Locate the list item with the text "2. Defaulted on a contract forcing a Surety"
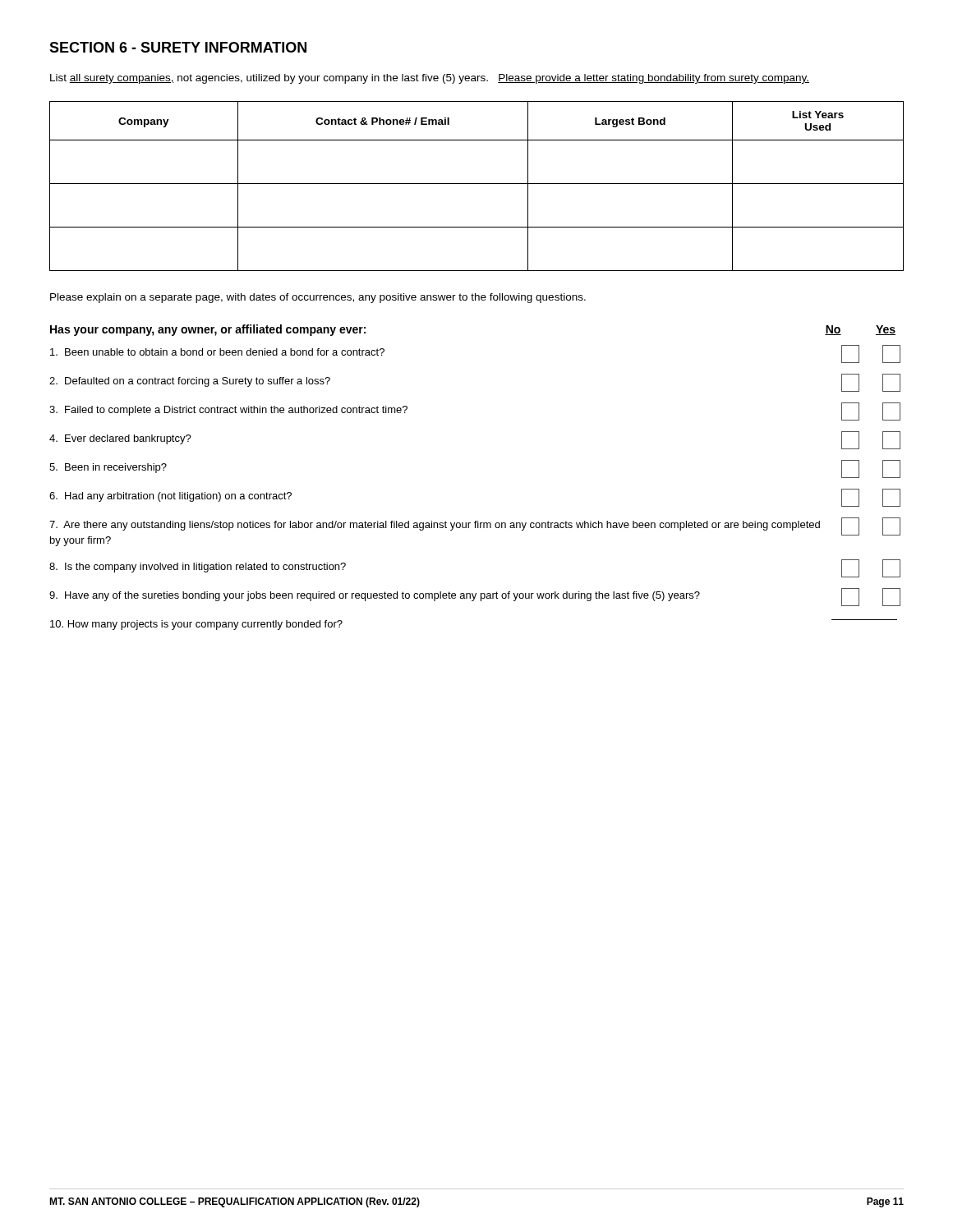 [192, 383]
